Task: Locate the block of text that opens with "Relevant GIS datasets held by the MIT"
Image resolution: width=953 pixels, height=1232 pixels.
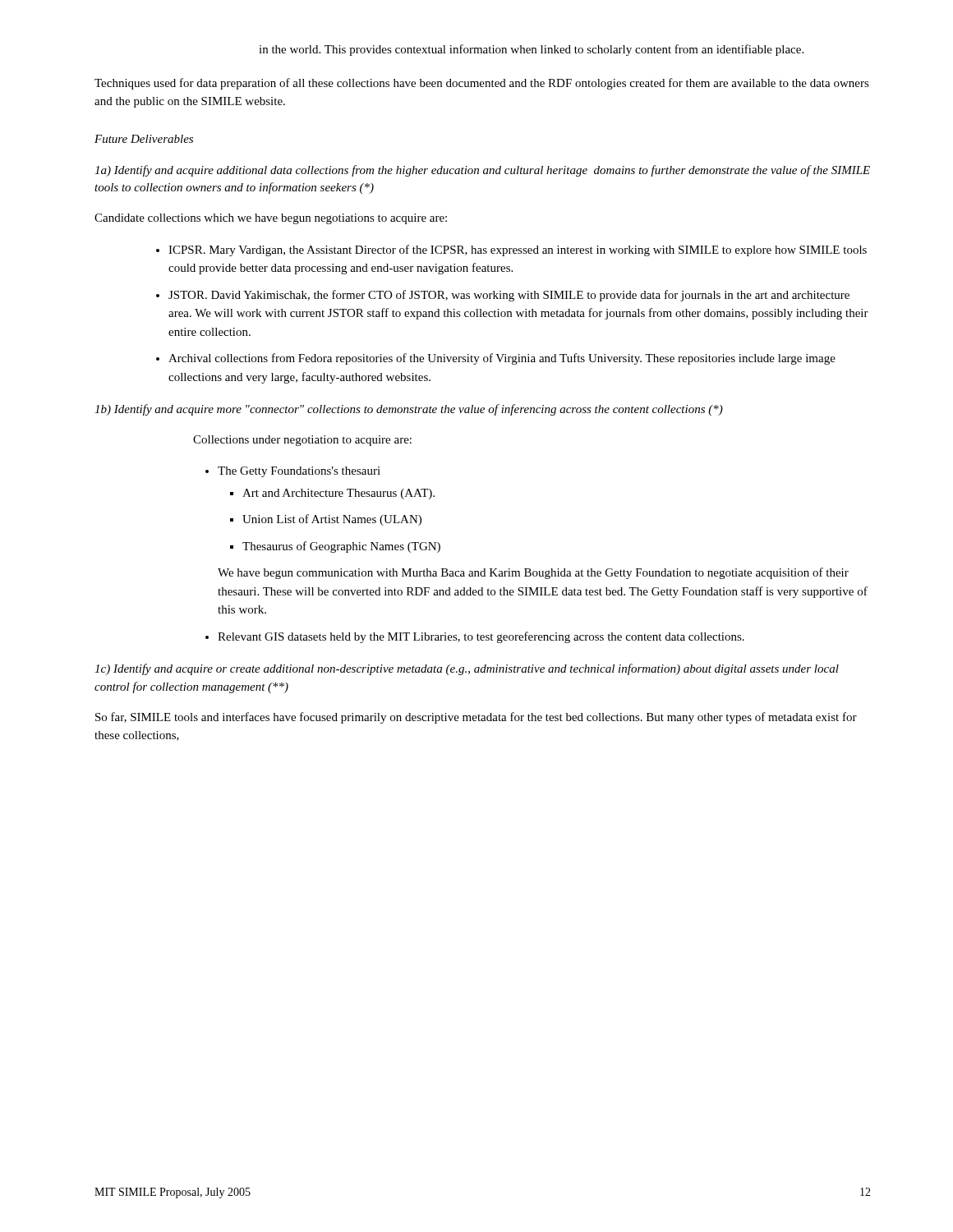Action: [481, 636]
